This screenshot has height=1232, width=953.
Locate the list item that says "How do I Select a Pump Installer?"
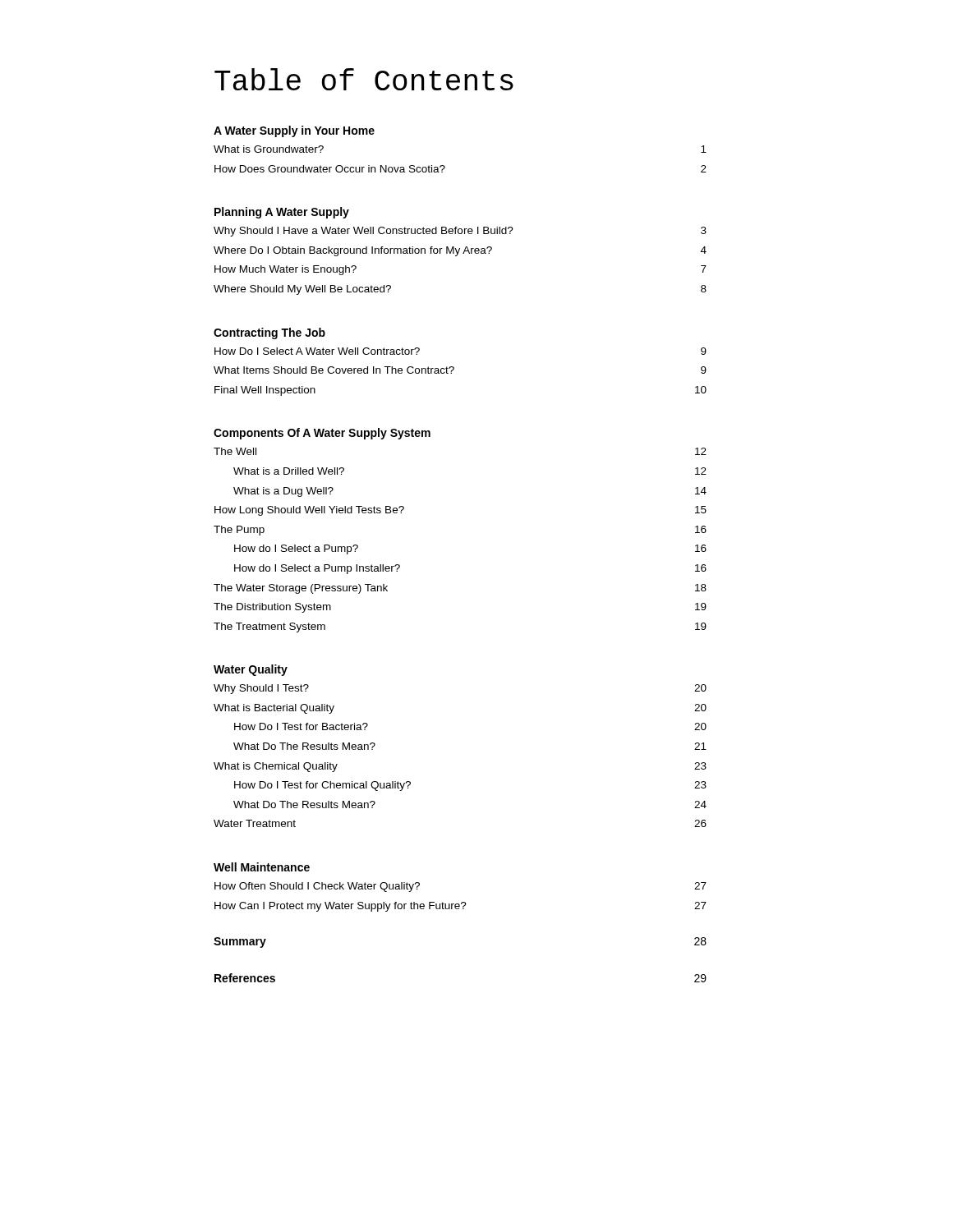point(318,569)
